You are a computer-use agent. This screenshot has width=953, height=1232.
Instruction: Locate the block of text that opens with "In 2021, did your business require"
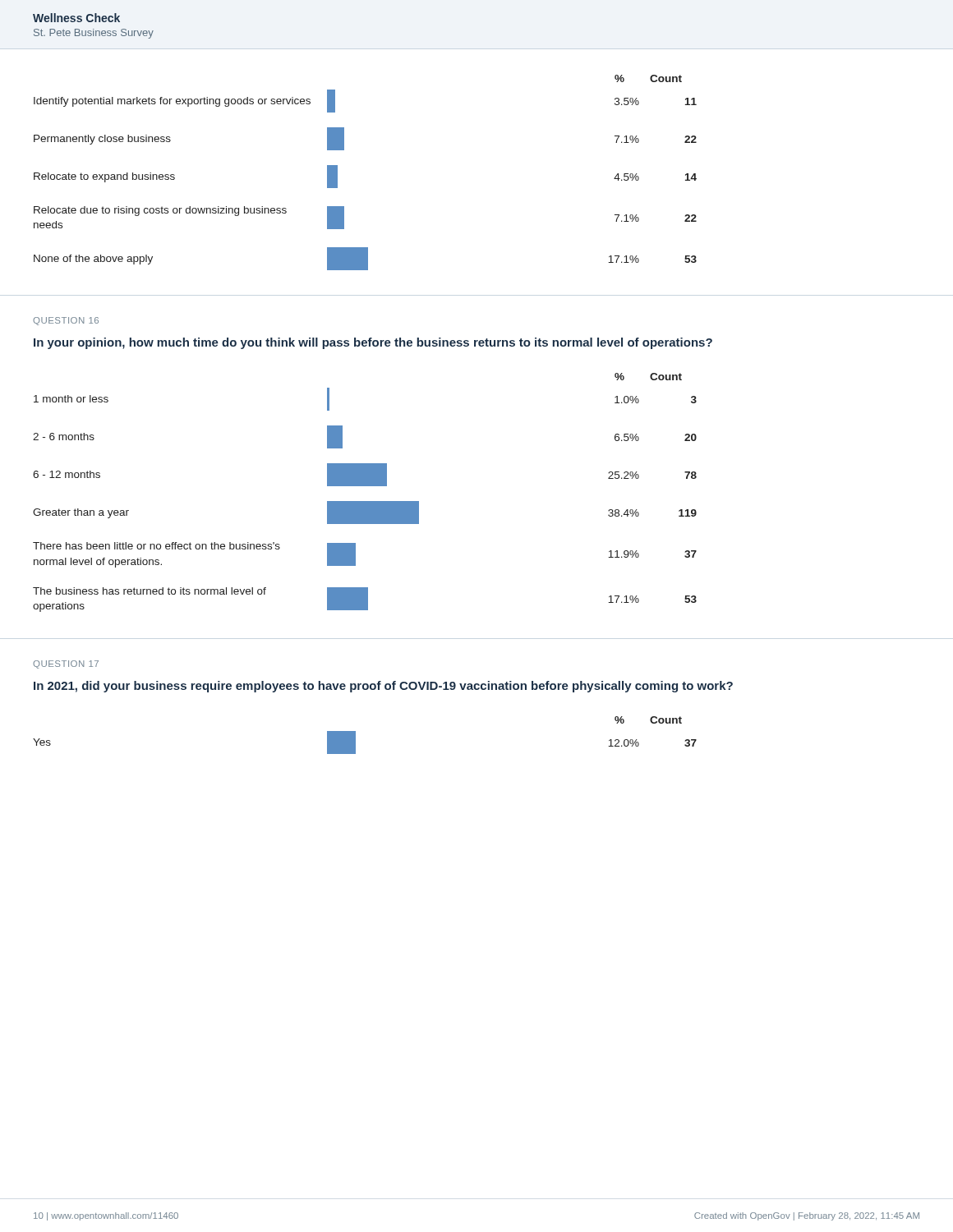(x=383, y=686)
